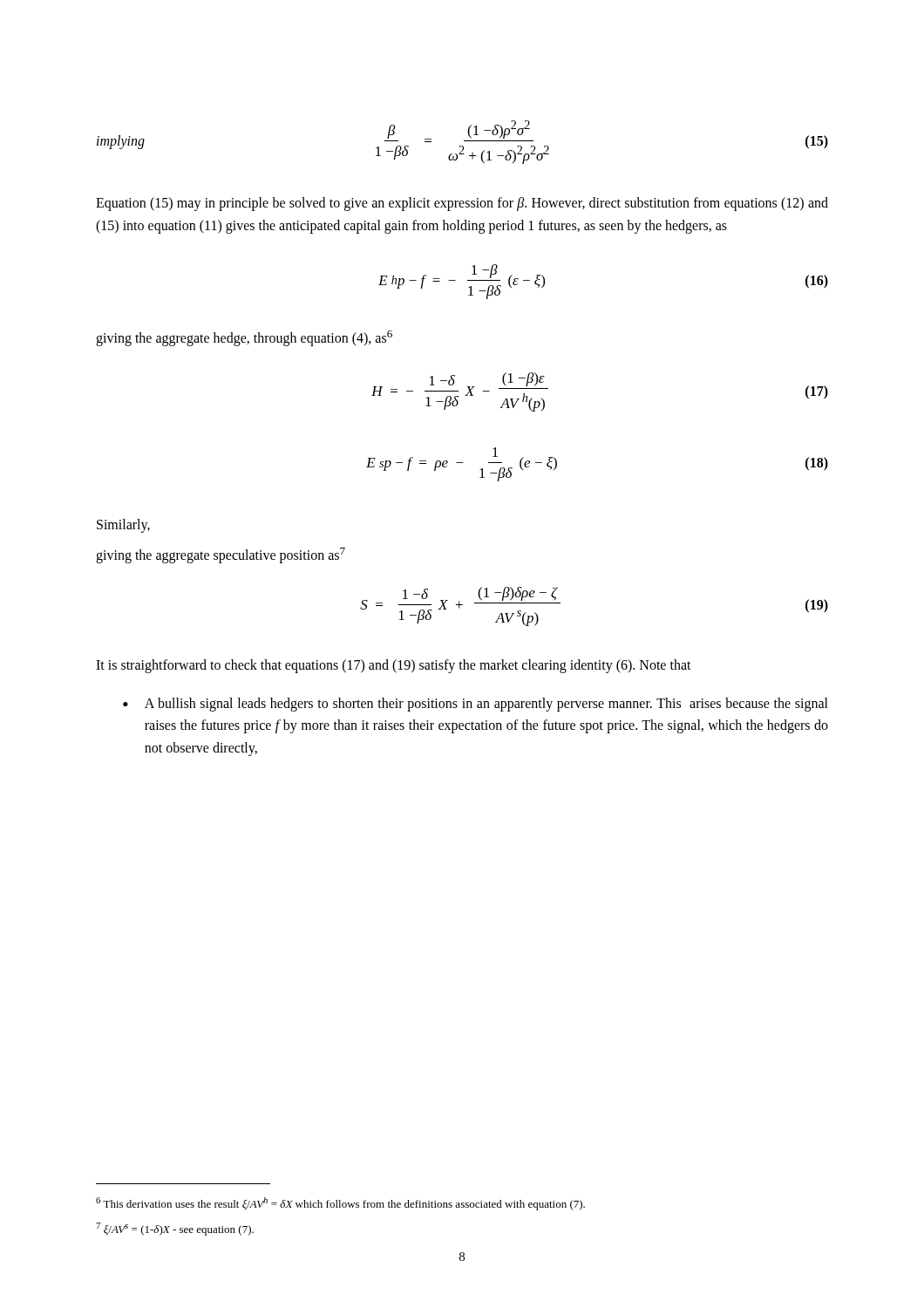Locate the text block starting "E hp − f = − 1 −β"
The width and height of the screenshot is (924, 1308).
coord(484,280)
